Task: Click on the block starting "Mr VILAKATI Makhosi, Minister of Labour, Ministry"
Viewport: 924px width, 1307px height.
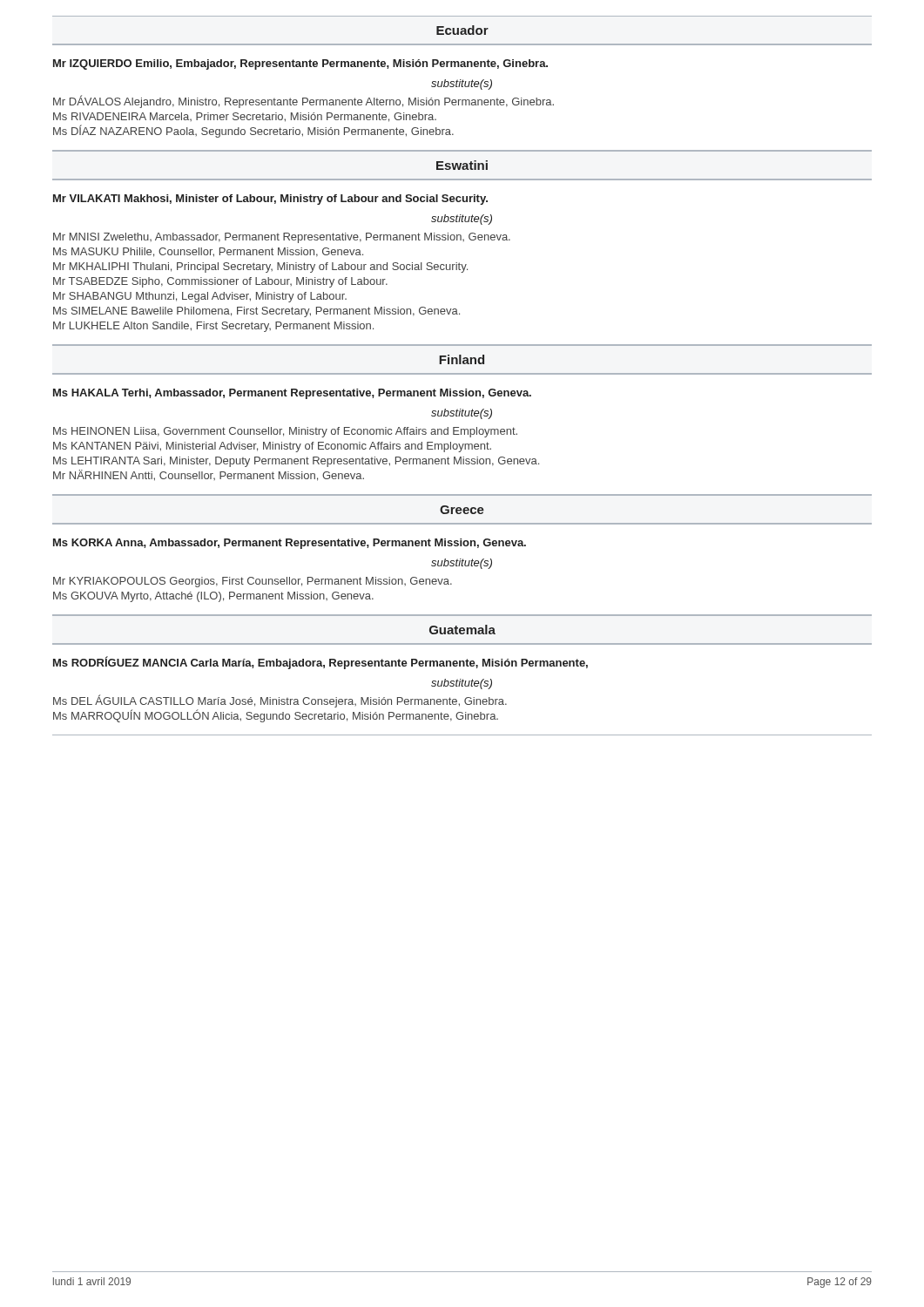Action: click(270, 198)
